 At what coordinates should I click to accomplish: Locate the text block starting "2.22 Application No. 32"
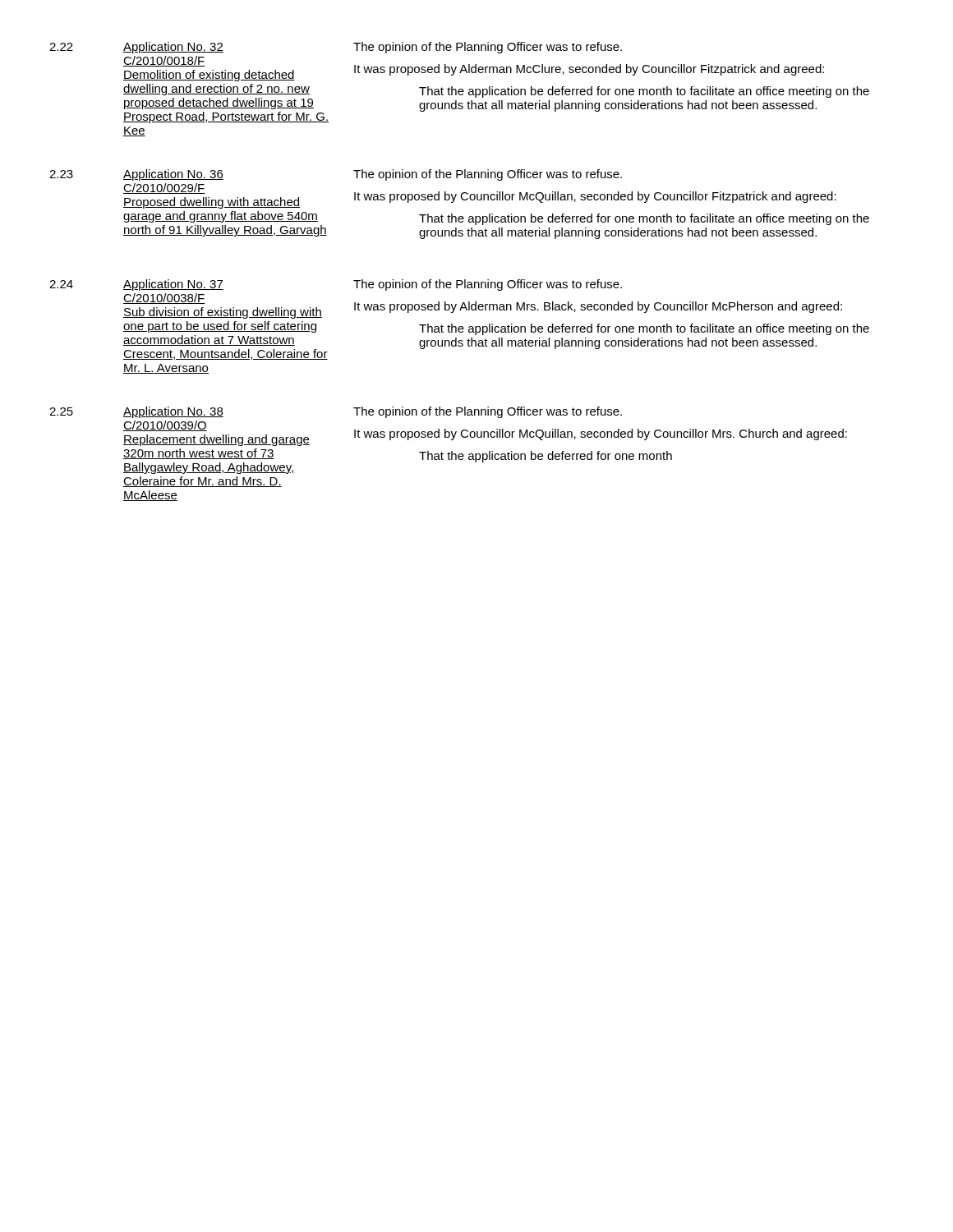[x=476, y=88]
